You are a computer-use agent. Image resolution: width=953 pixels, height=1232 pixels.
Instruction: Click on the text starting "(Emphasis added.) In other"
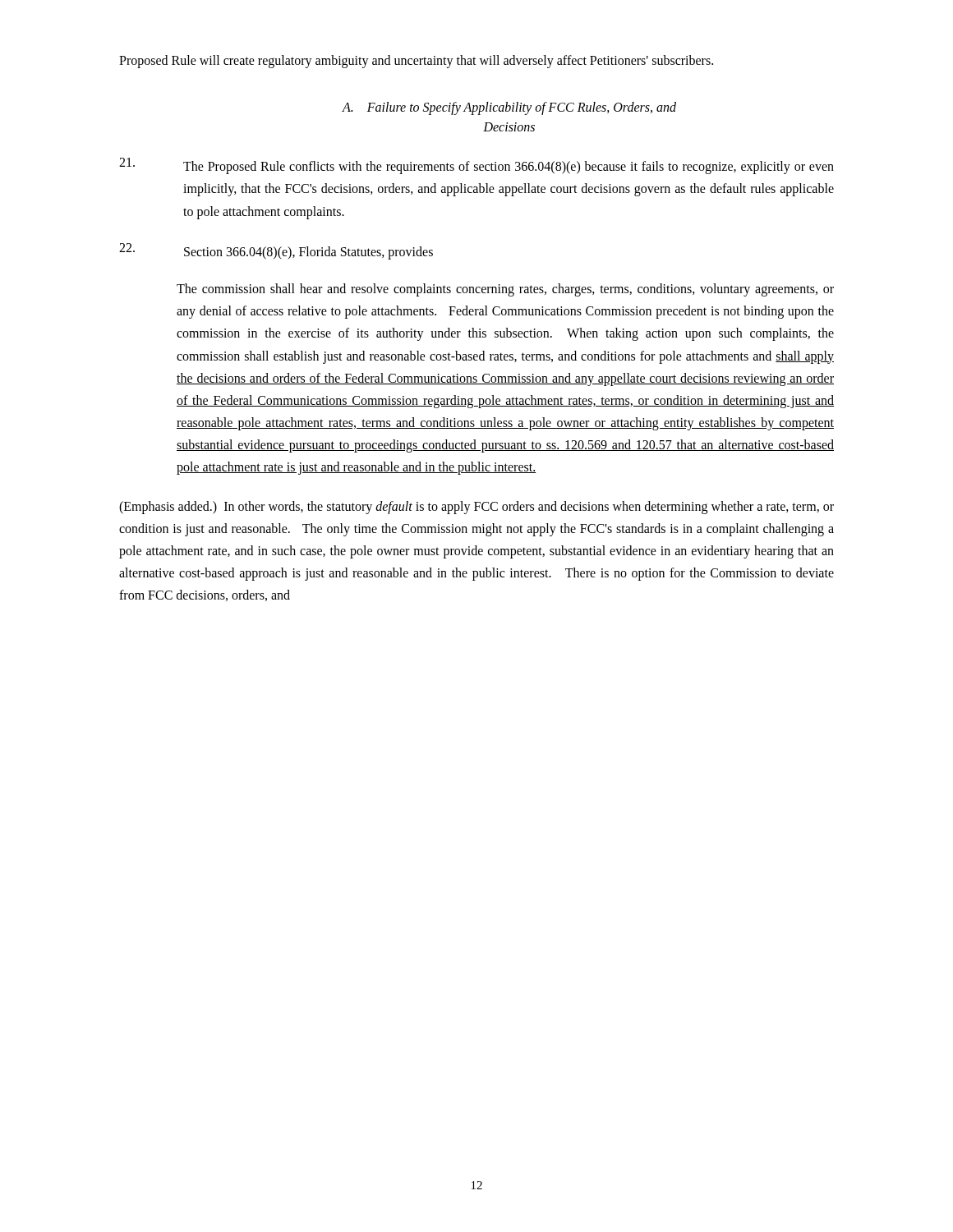click(x=476, y=551)
